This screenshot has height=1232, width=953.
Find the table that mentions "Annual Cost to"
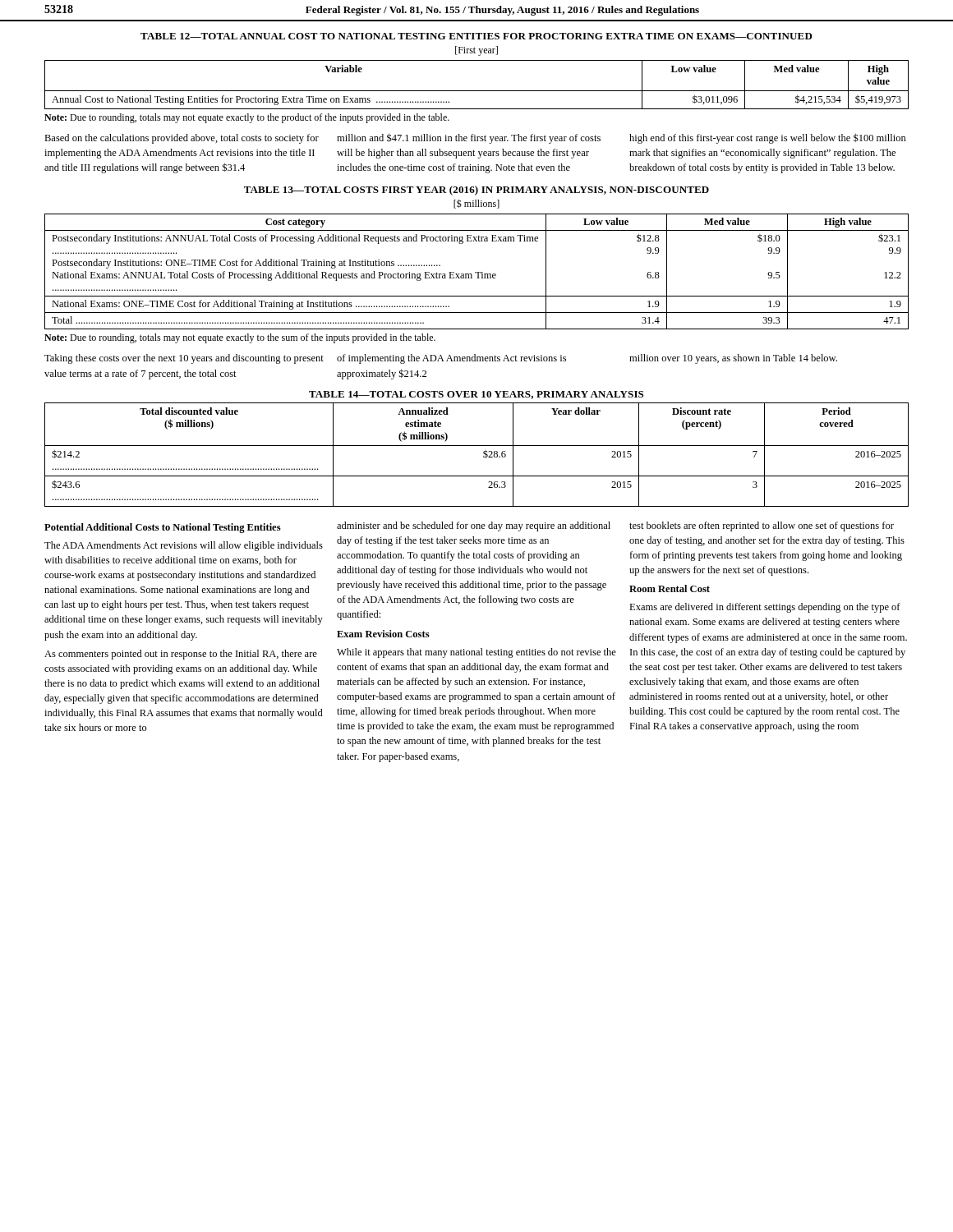click(x=476, y=85)
